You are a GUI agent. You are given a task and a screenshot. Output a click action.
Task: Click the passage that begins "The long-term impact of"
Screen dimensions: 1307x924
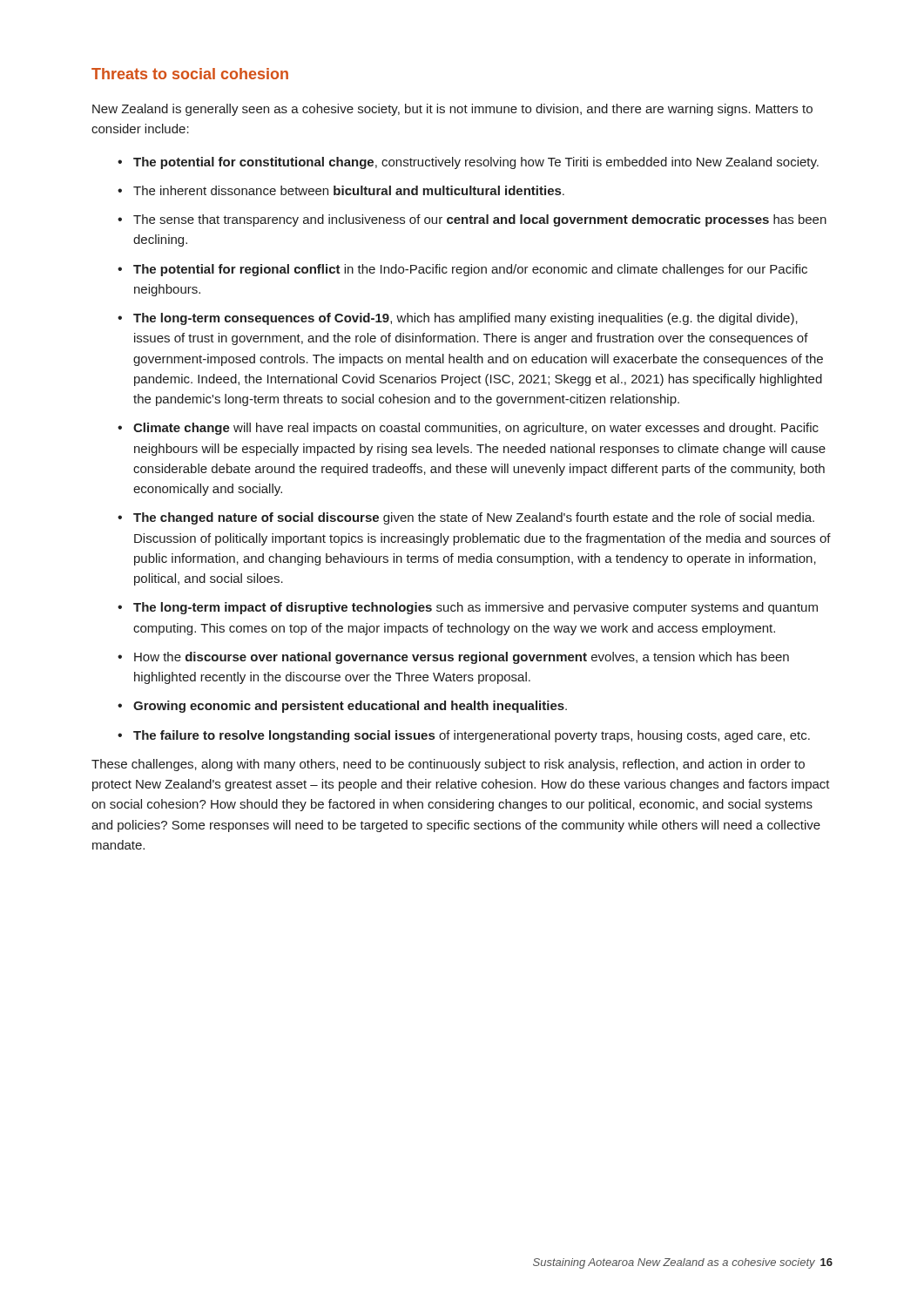tap(476, 617)
